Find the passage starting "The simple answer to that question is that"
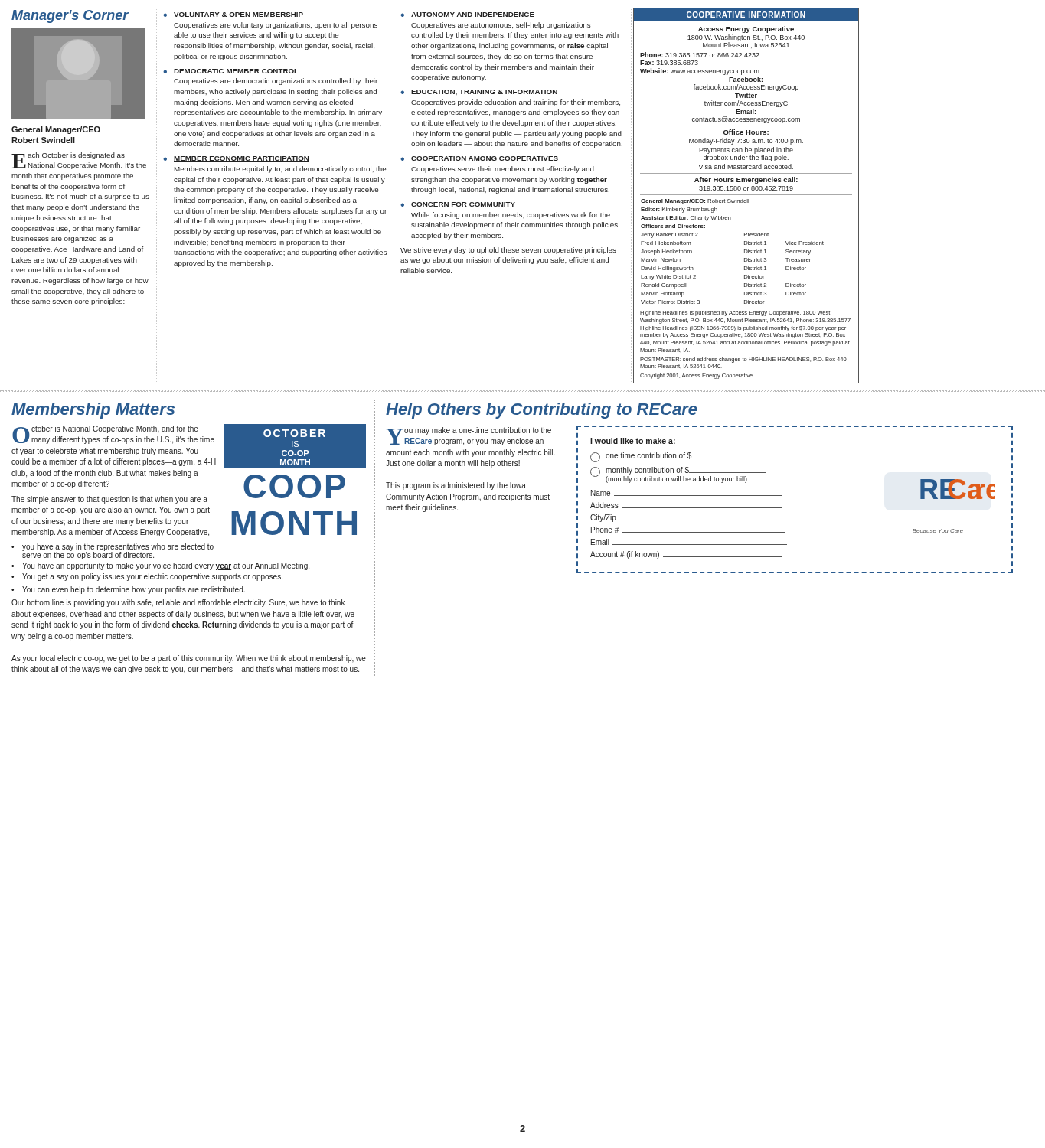The image size is (1045, 1148). [x=111, y=516]
